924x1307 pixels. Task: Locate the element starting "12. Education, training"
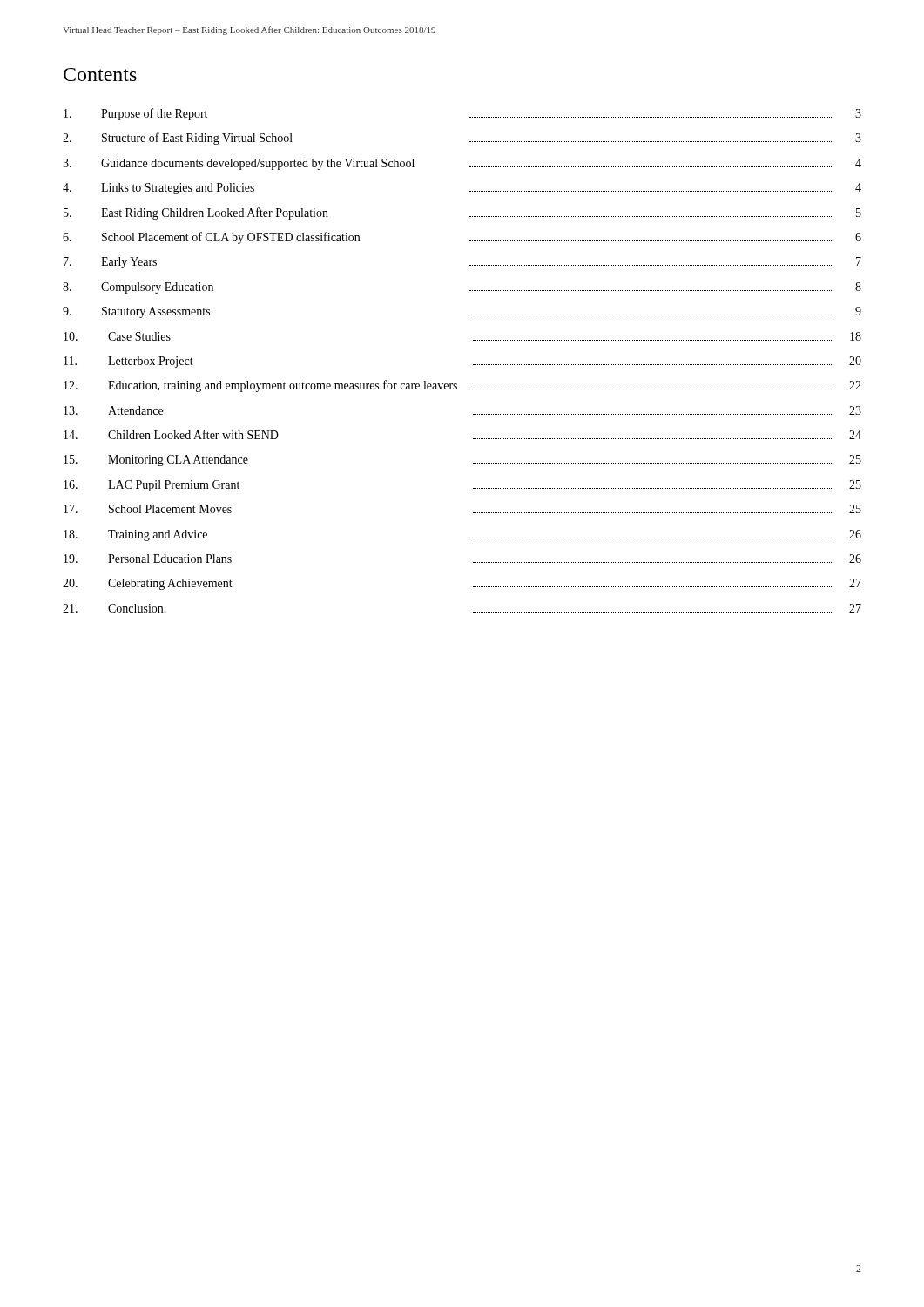(x=462, y=386)
